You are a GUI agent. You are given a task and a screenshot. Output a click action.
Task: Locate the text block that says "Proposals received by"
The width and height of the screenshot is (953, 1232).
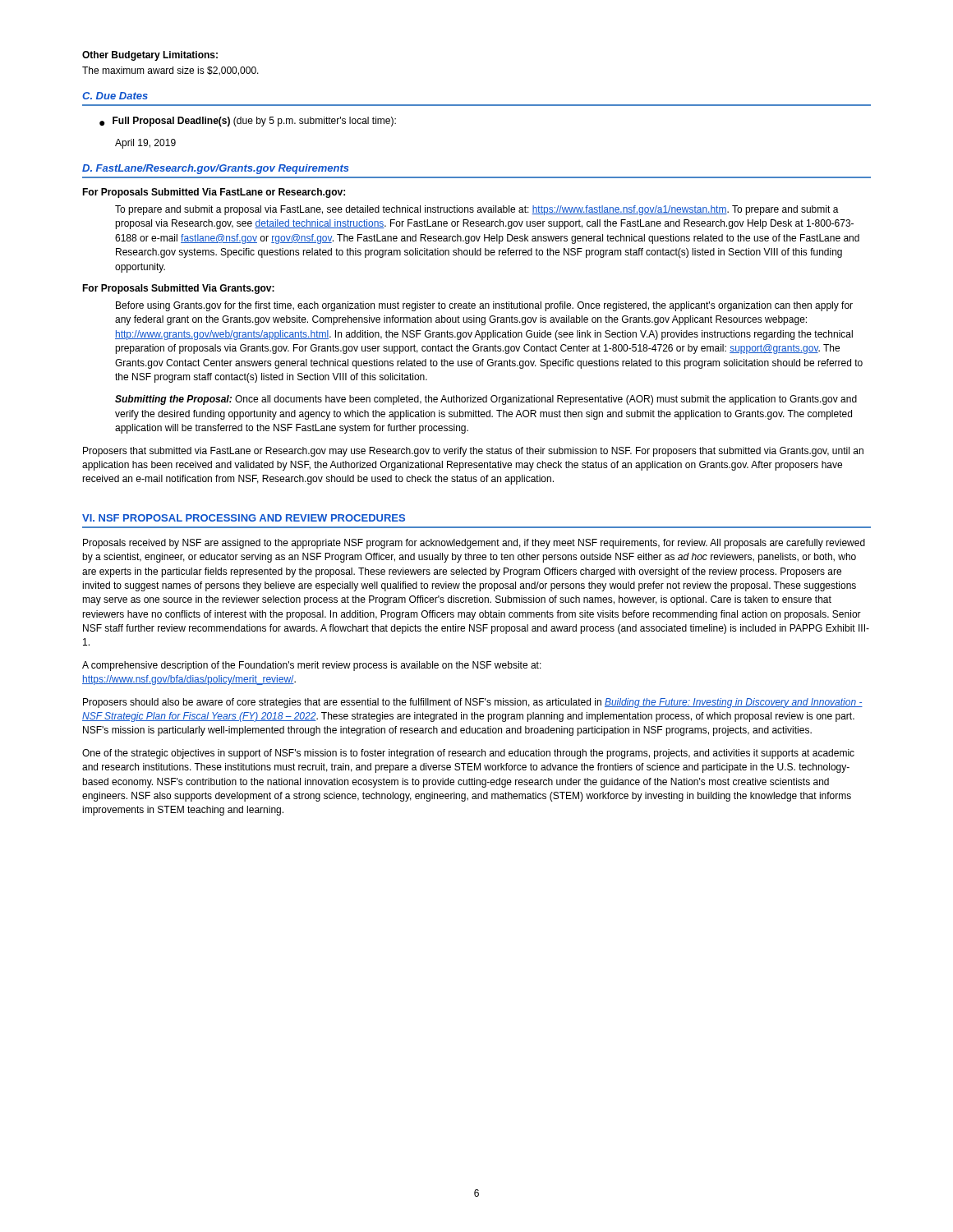click(476, 593)
